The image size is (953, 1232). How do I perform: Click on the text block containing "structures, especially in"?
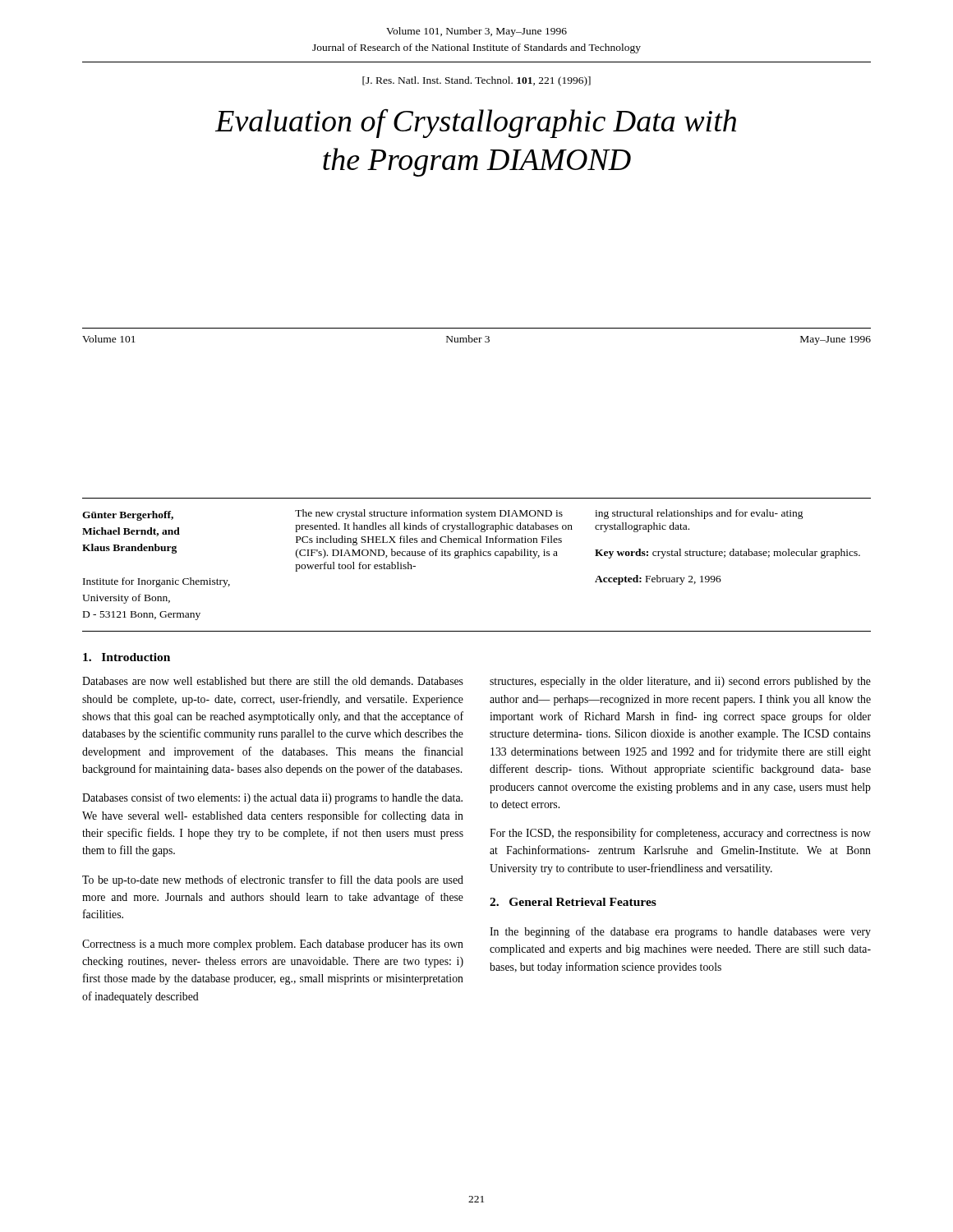coord(680,824)
